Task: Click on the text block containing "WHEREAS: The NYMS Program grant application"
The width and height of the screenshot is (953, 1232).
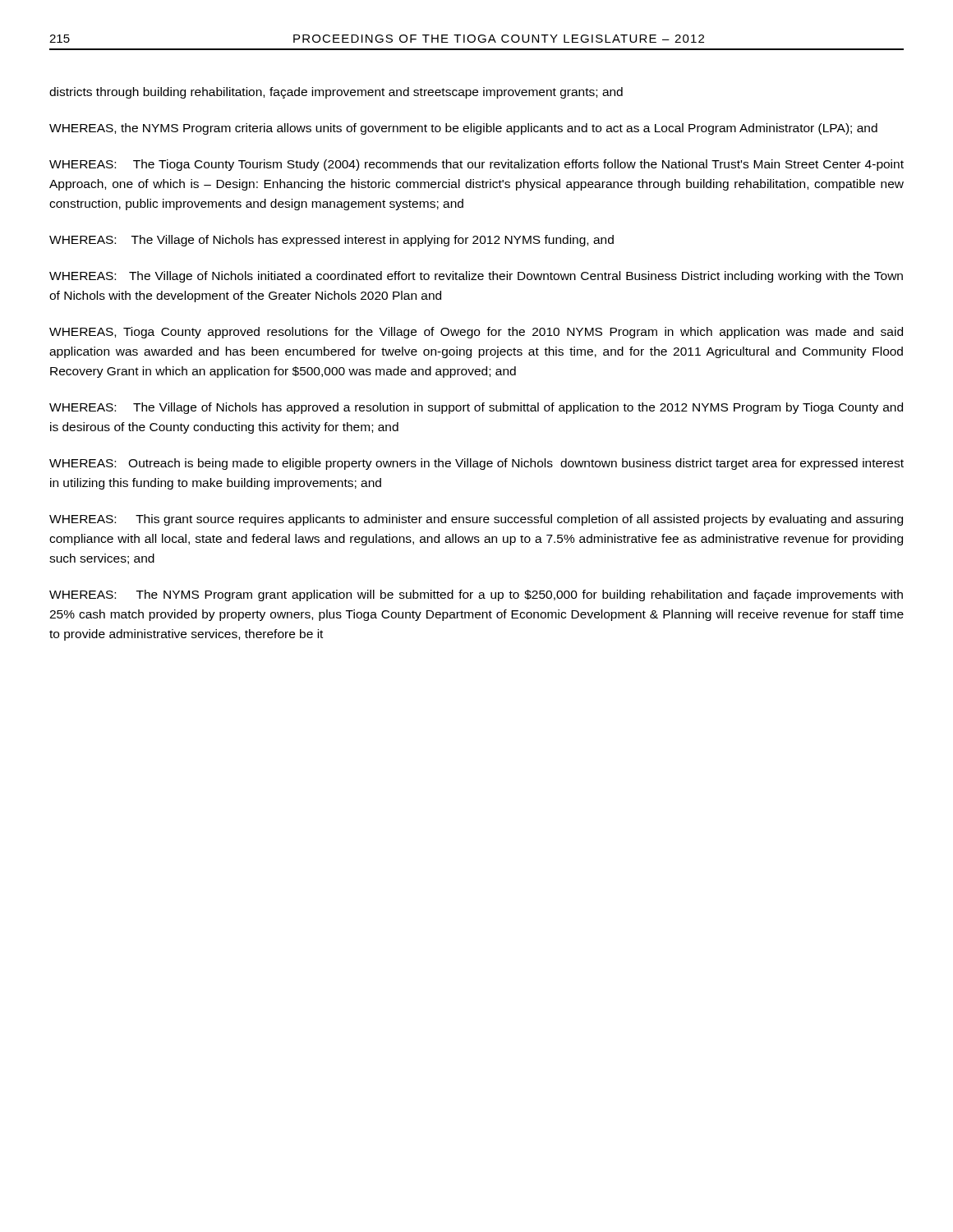Action: point(476,614)
